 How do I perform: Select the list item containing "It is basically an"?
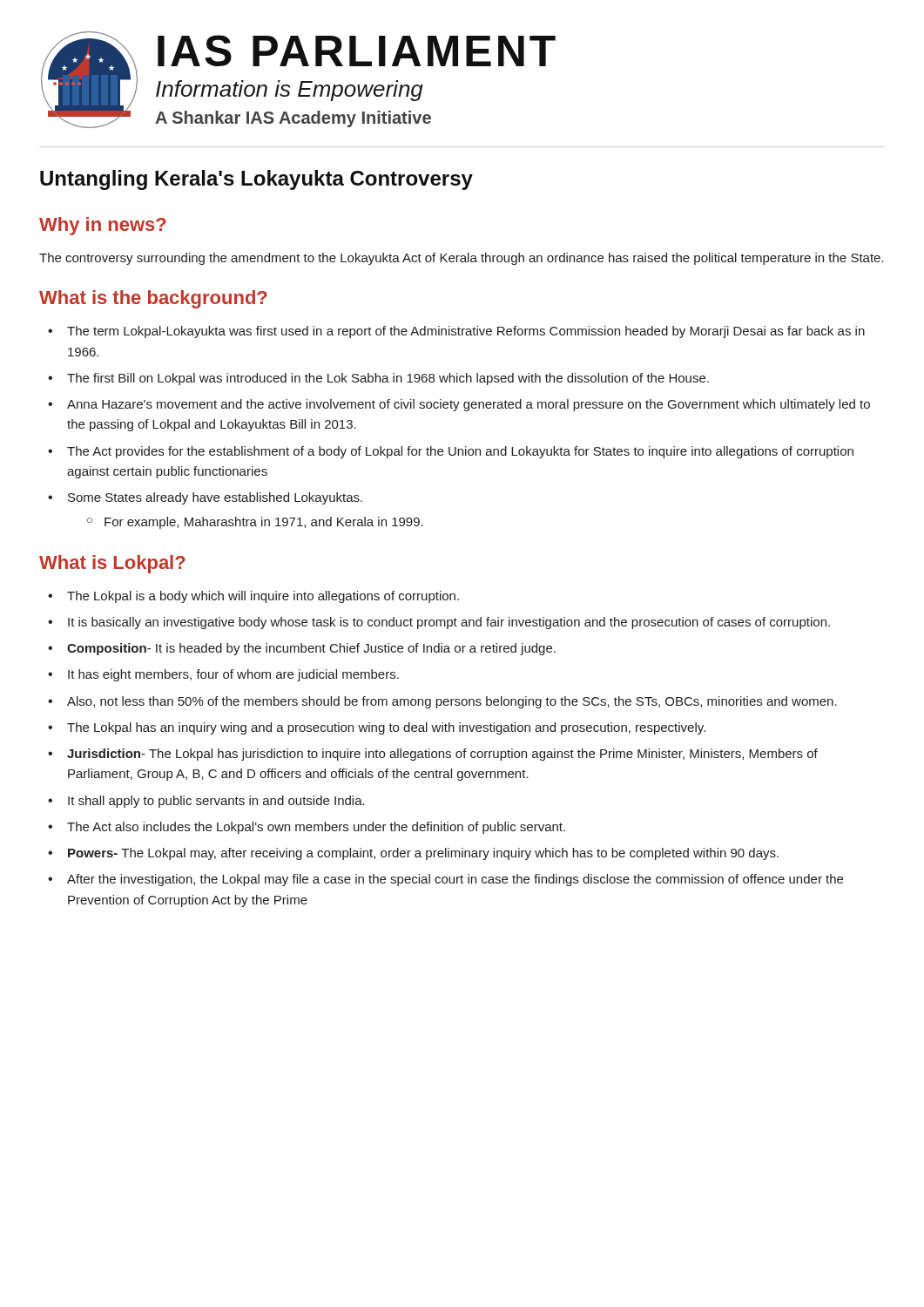click(449, 622)
